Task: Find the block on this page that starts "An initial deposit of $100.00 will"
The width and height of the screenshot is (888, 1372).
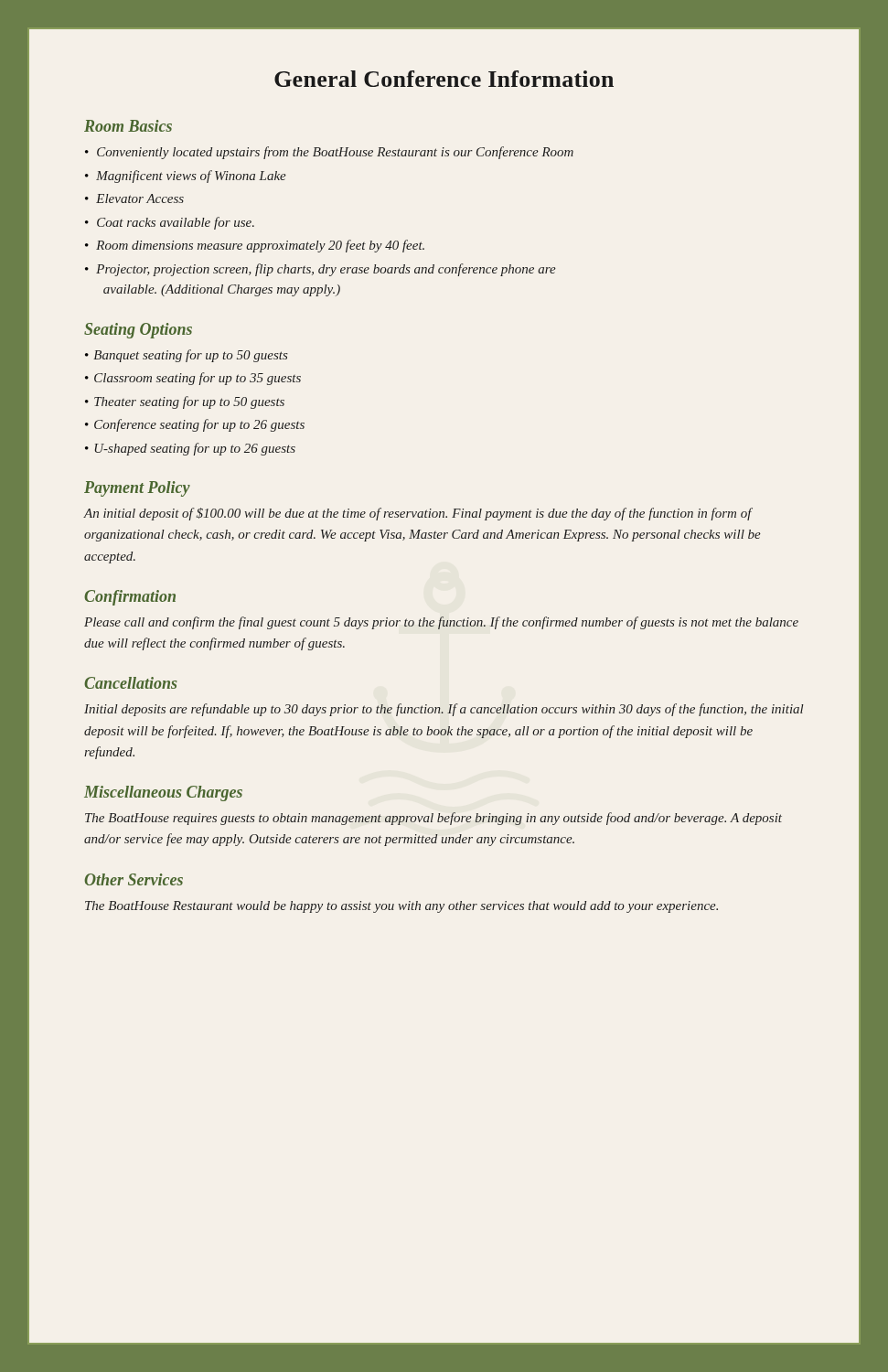Action: 444,535
